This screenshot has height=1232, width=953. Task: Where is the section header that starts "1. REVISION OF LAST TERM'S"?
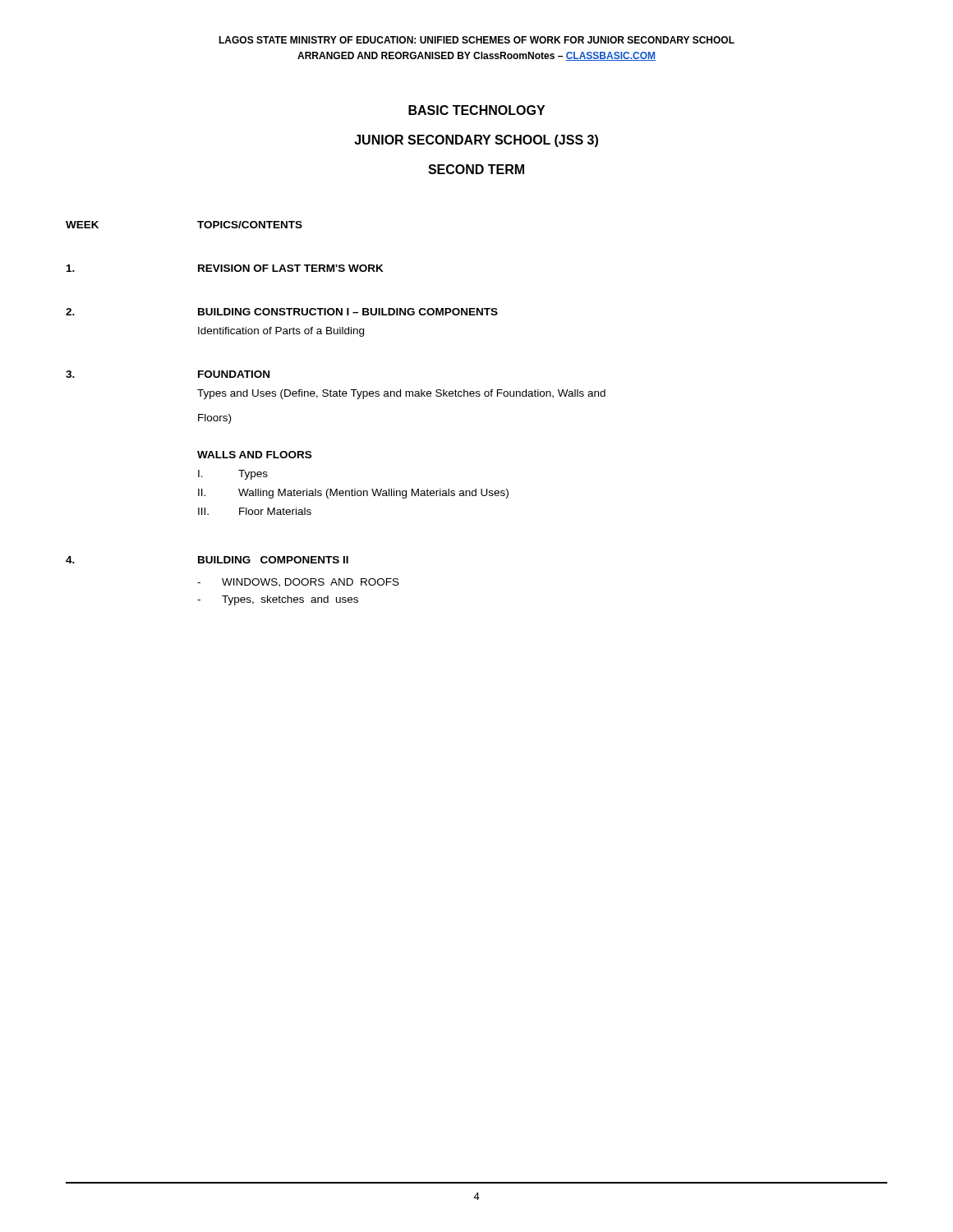click(225, 268)
